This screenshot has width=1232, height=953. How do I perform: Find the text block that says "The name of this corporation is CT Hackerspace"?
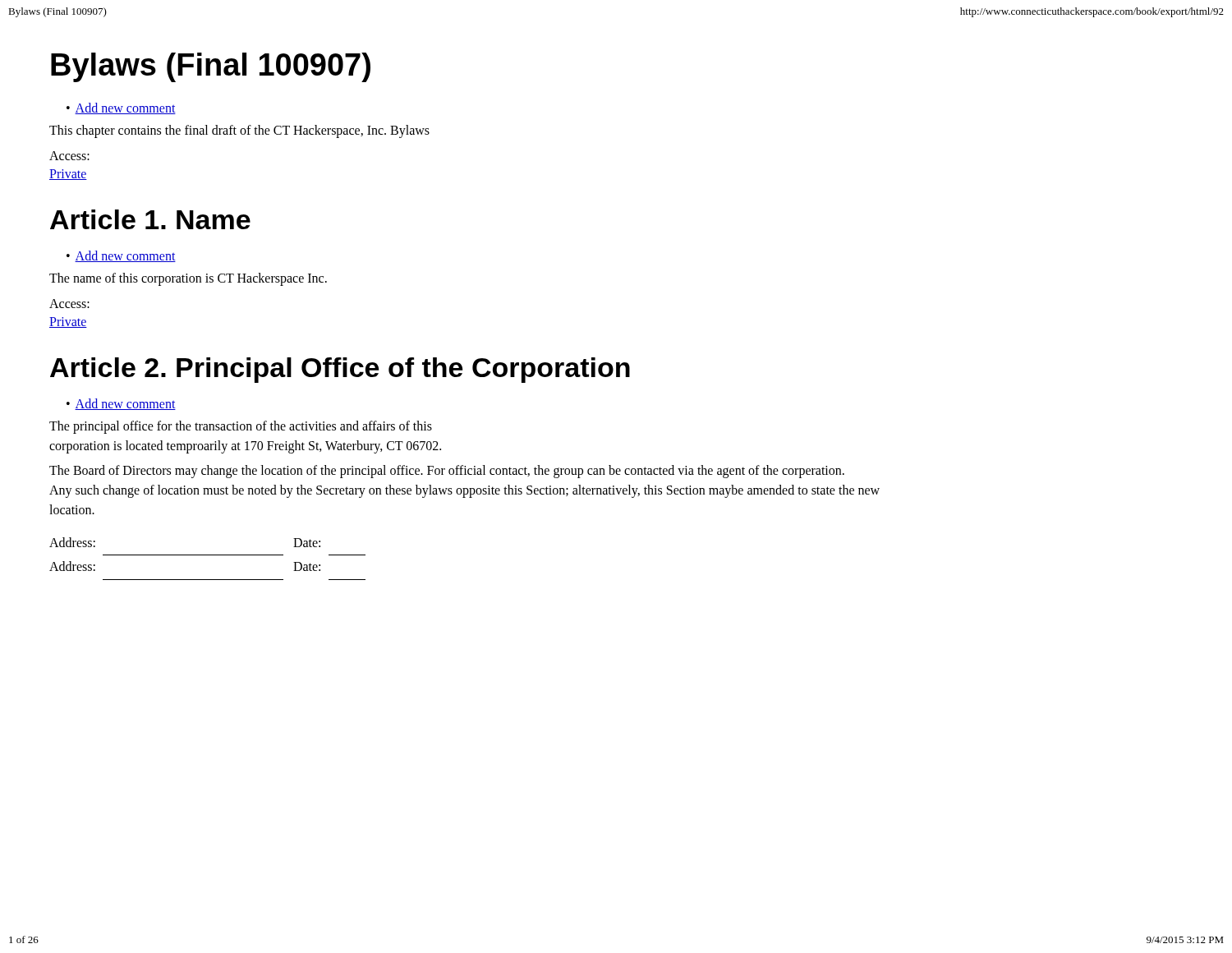point(188,278)
